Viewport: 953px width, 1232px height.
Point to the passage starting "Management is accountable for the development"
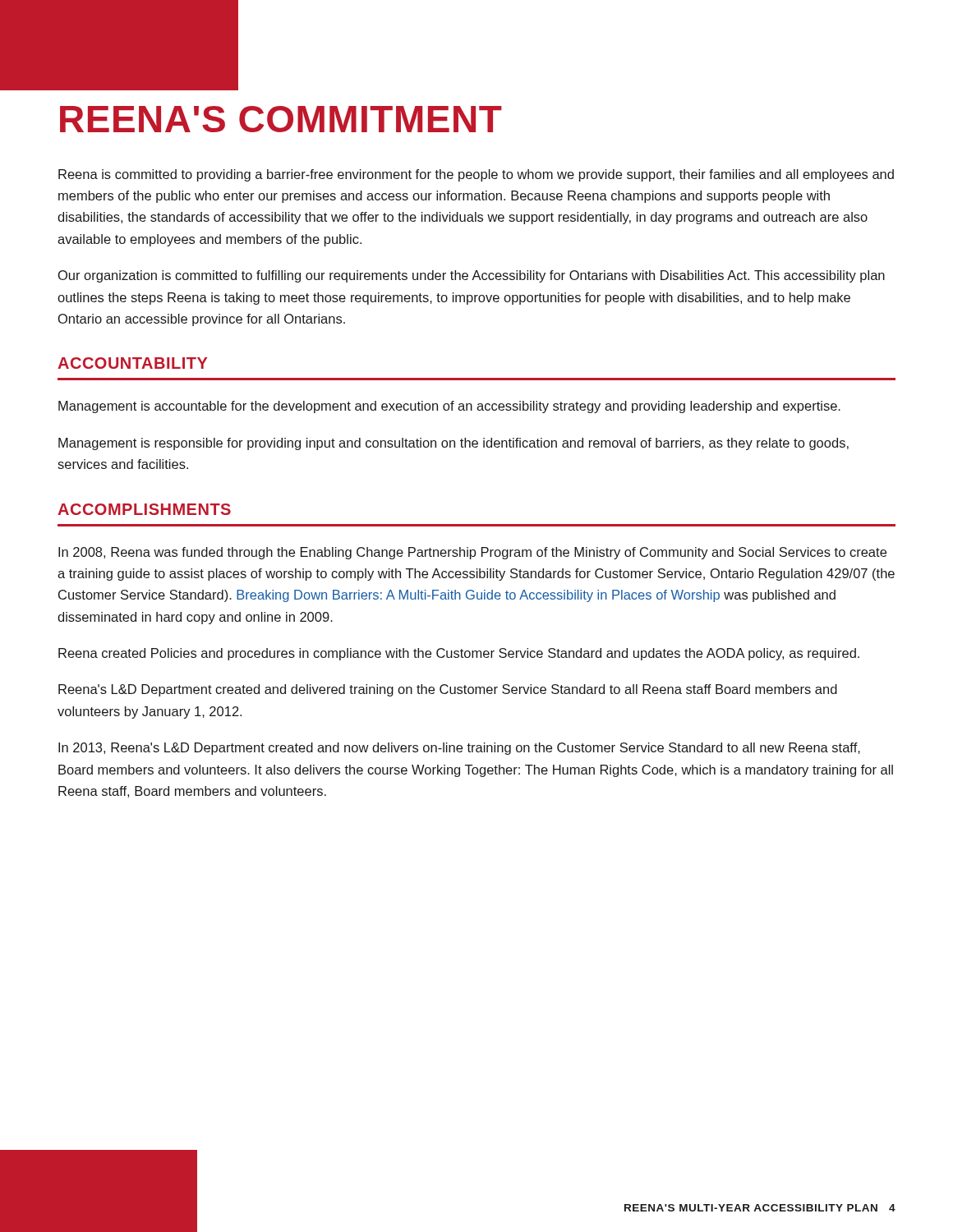[x=476, y=406]
